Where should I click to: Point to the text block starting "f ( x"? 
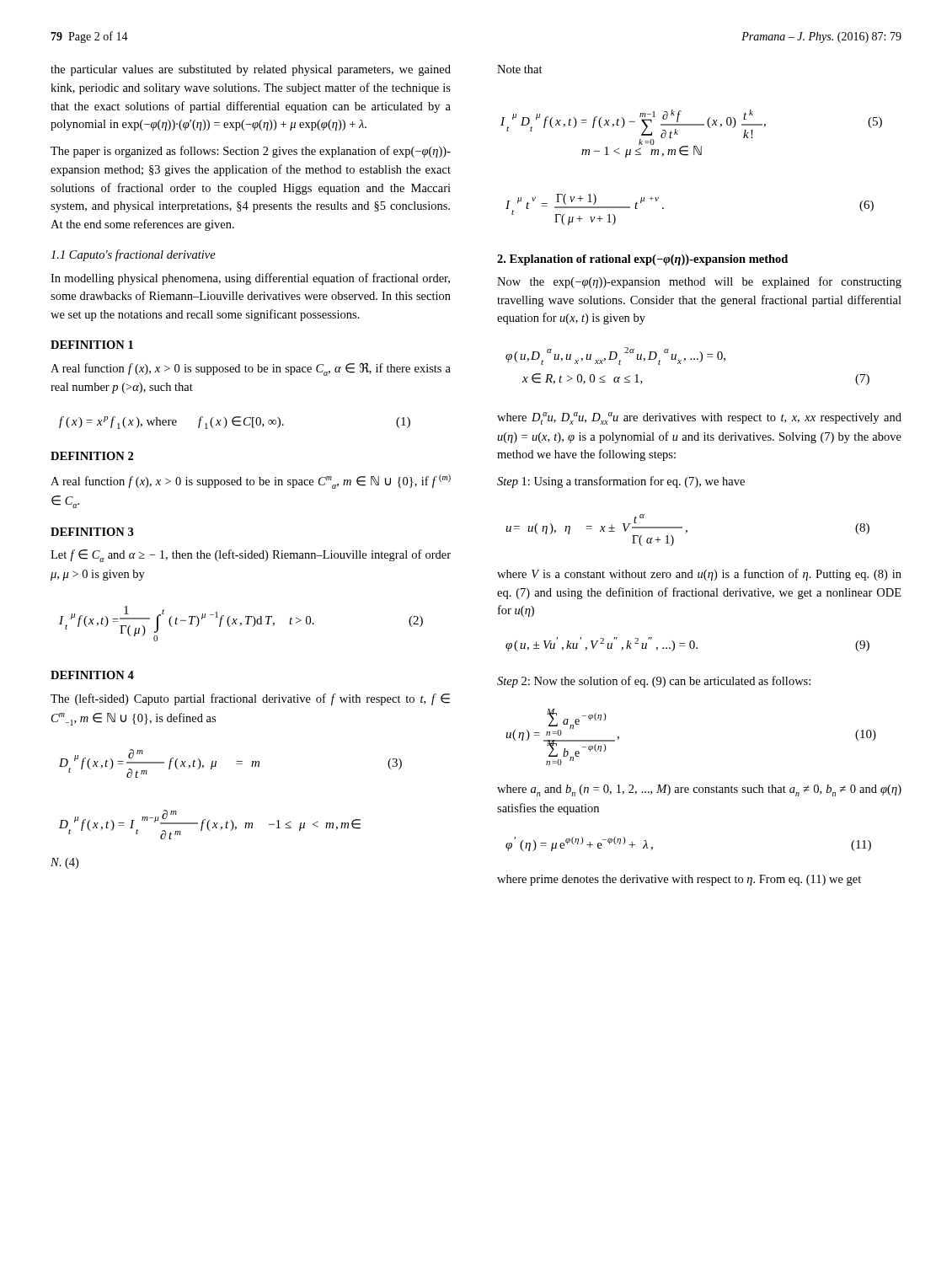tap(244, 421)
